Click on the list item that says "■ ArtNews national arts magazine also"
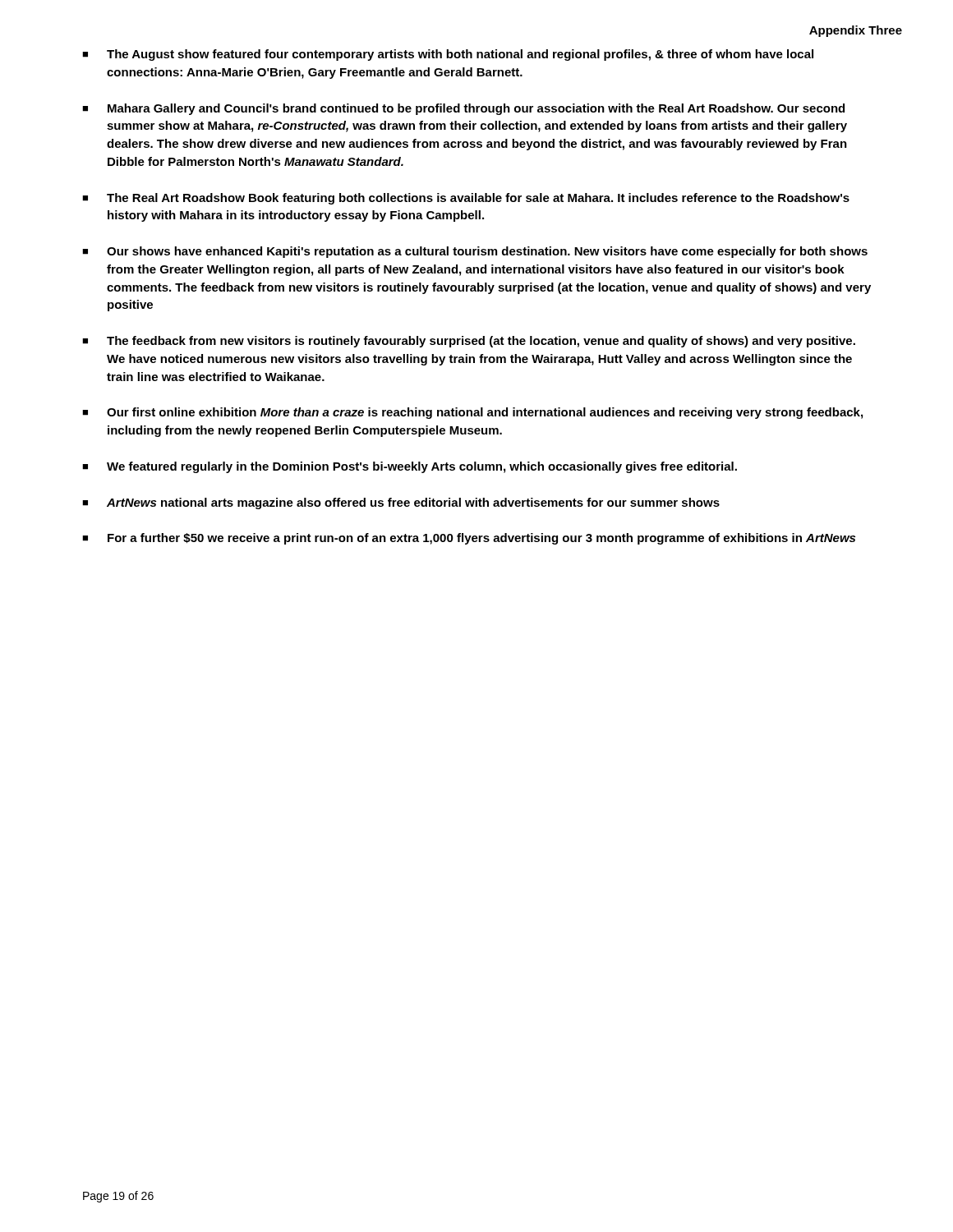This screenshot has width=953, height=1232. [x=479, y=502]
